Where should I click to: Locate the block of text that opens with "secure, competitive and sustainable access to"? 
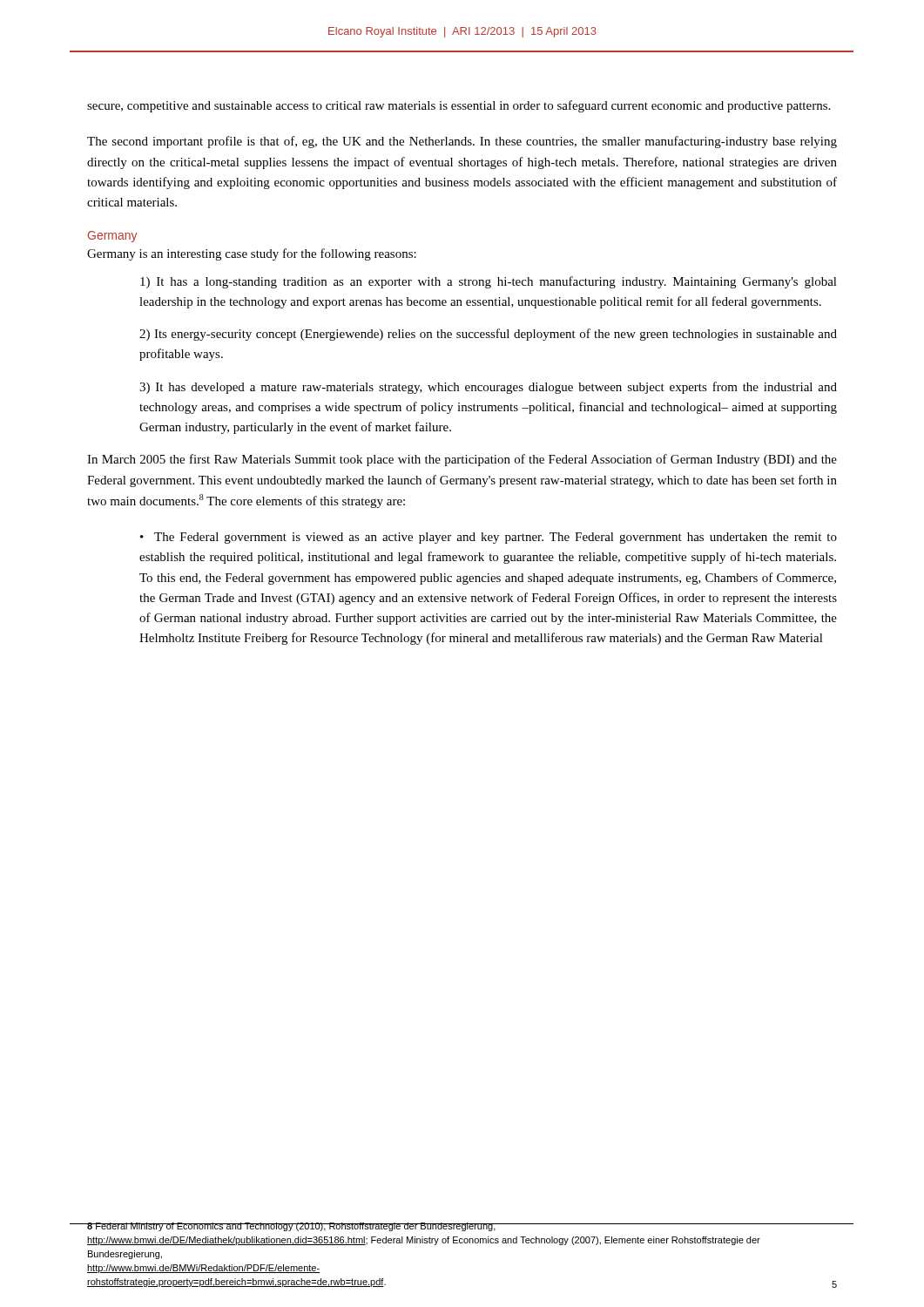click(x=459, y=105)
